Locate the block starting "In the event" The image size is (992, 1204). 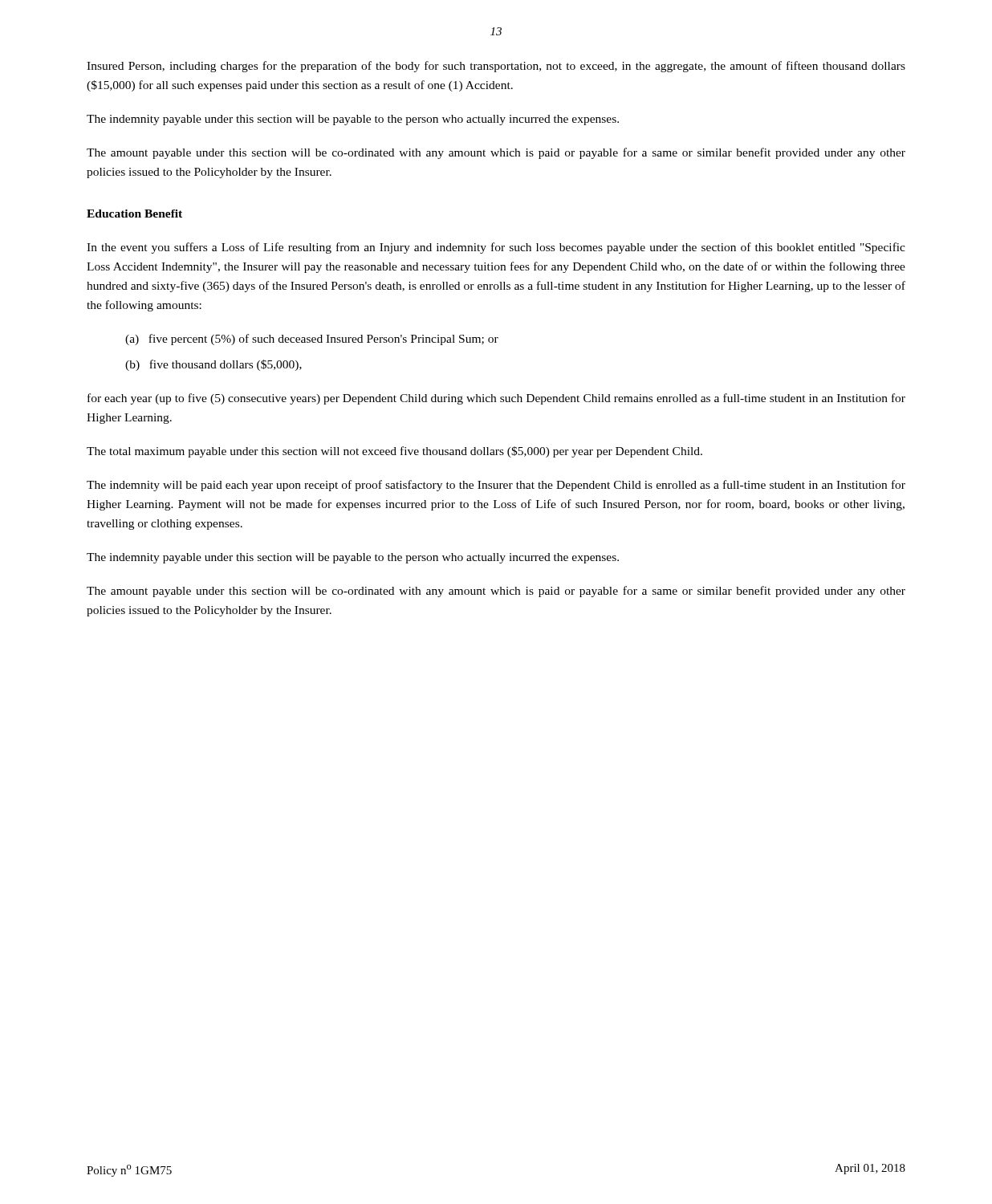coord(496,276)
